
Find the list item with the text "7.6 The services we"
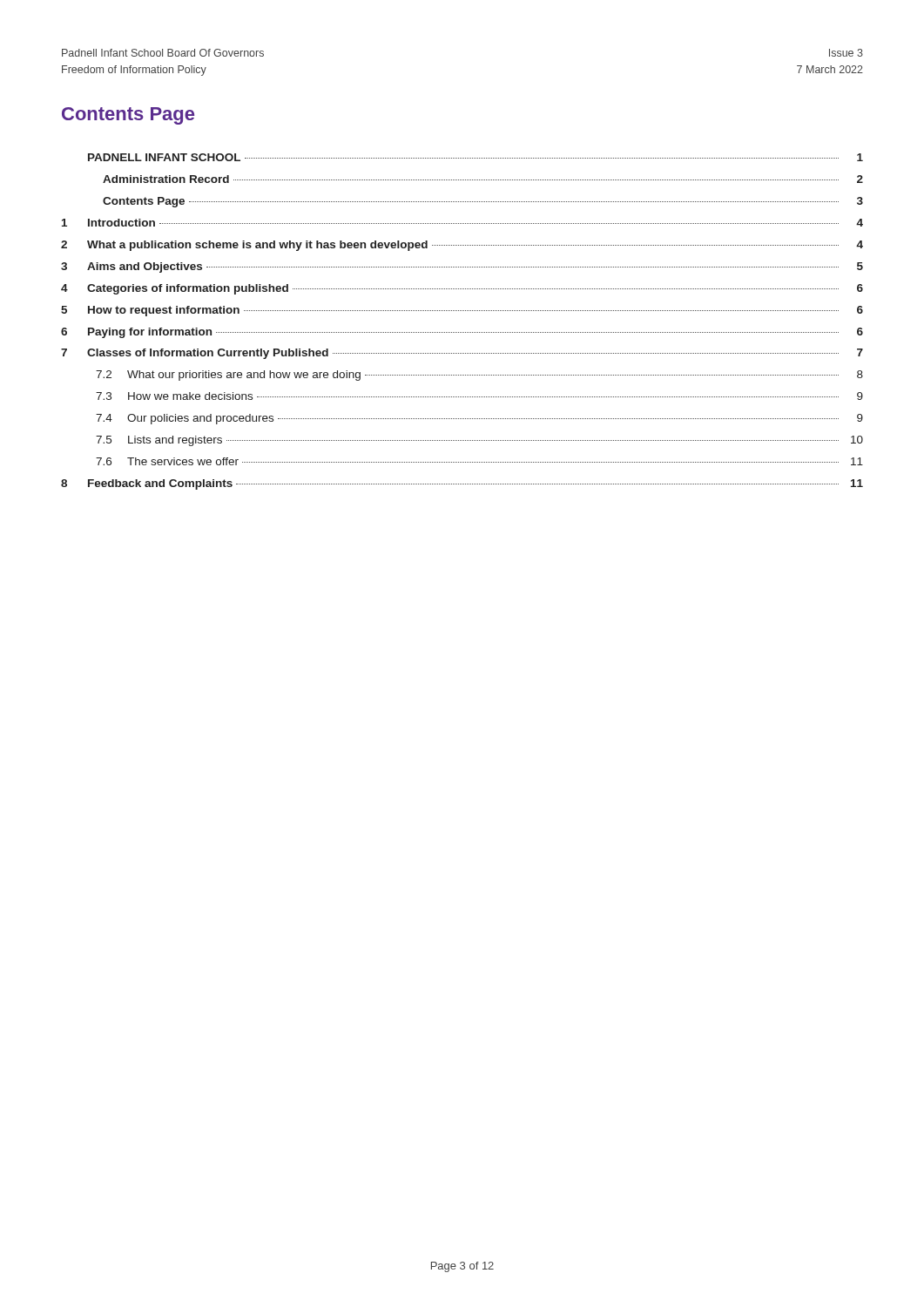click(479, 462)
